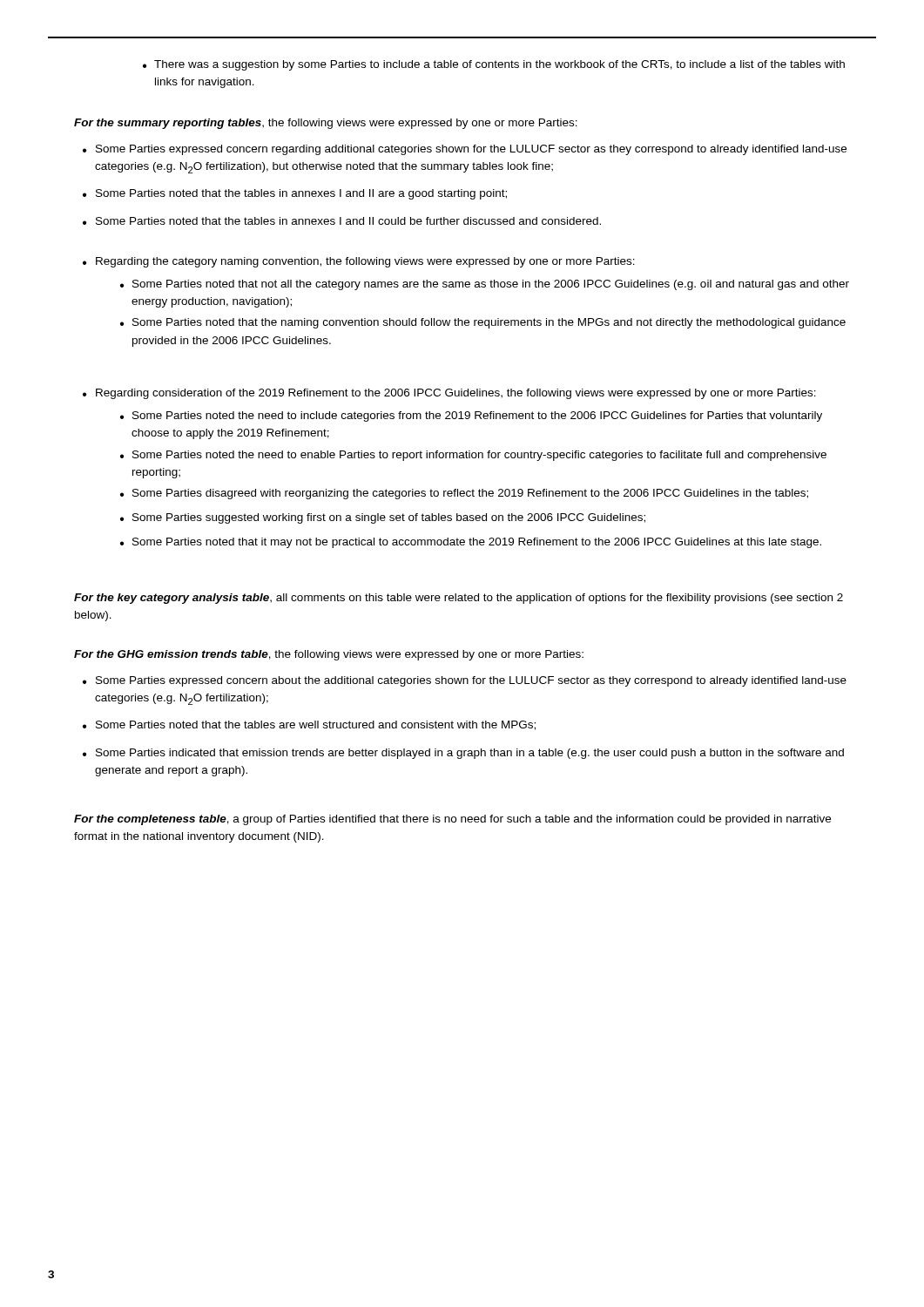Locate the block of text that opens with "For the completeness table, a"
Viewport: 924px width, 1307px height.
453,828
